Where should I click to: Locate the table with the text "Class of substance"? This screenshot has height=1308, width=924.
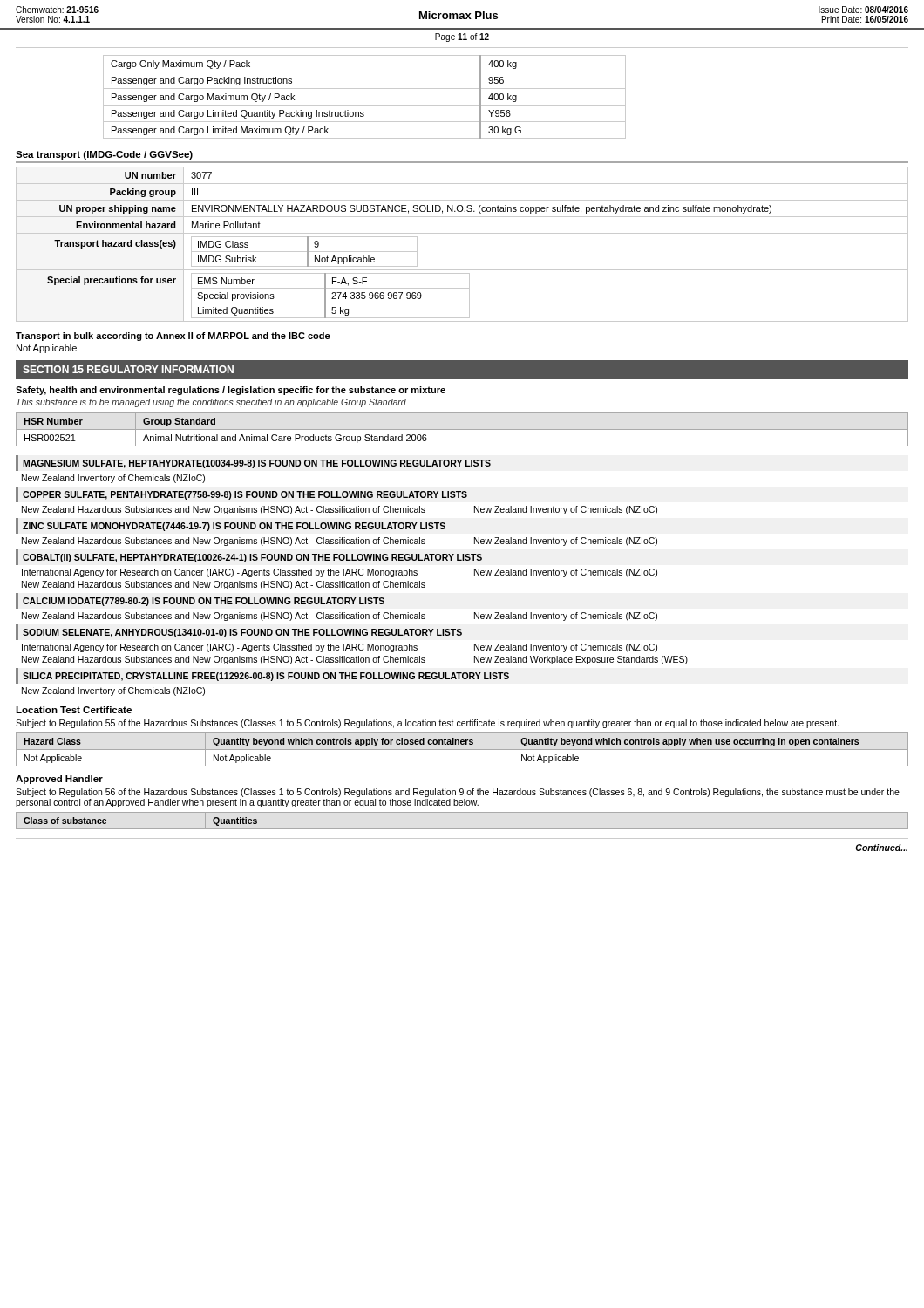pyautogui.click(x=462, y=821)
